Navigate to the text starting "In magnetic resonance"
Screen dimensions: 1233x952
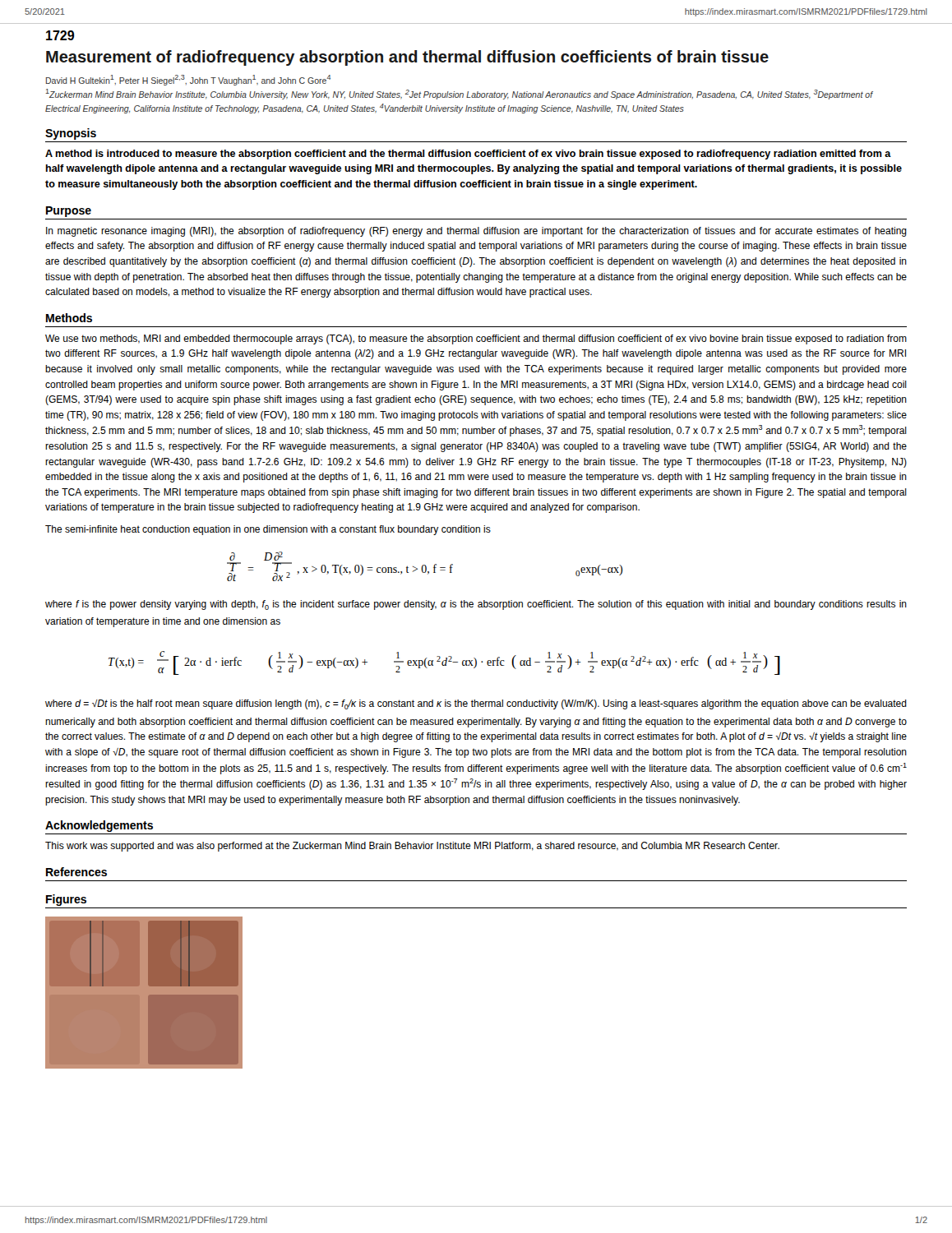click(476, 261)
